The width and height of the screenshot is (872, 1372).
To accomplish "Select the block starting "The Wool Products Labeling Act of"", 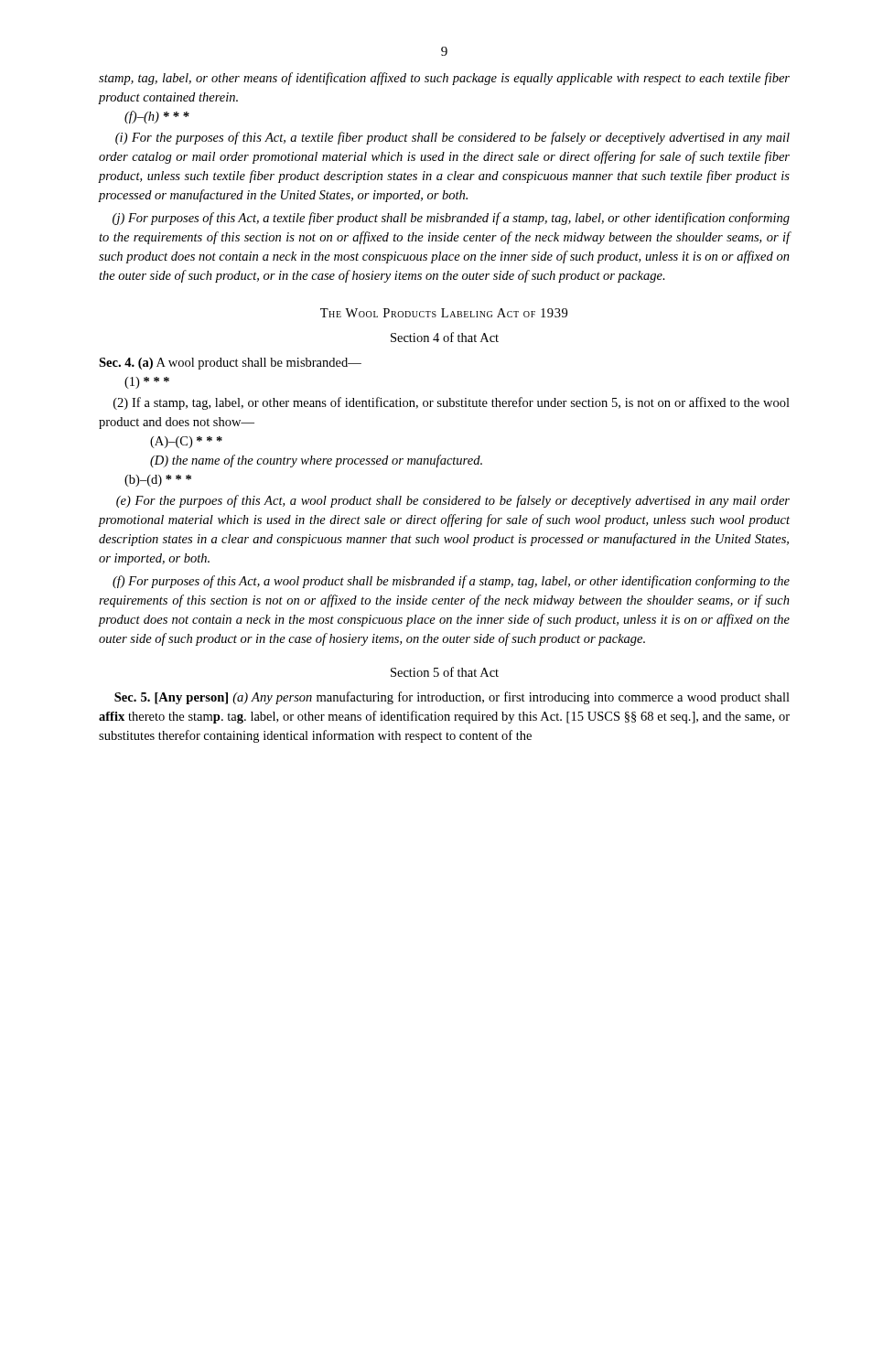I will (444, 313).
